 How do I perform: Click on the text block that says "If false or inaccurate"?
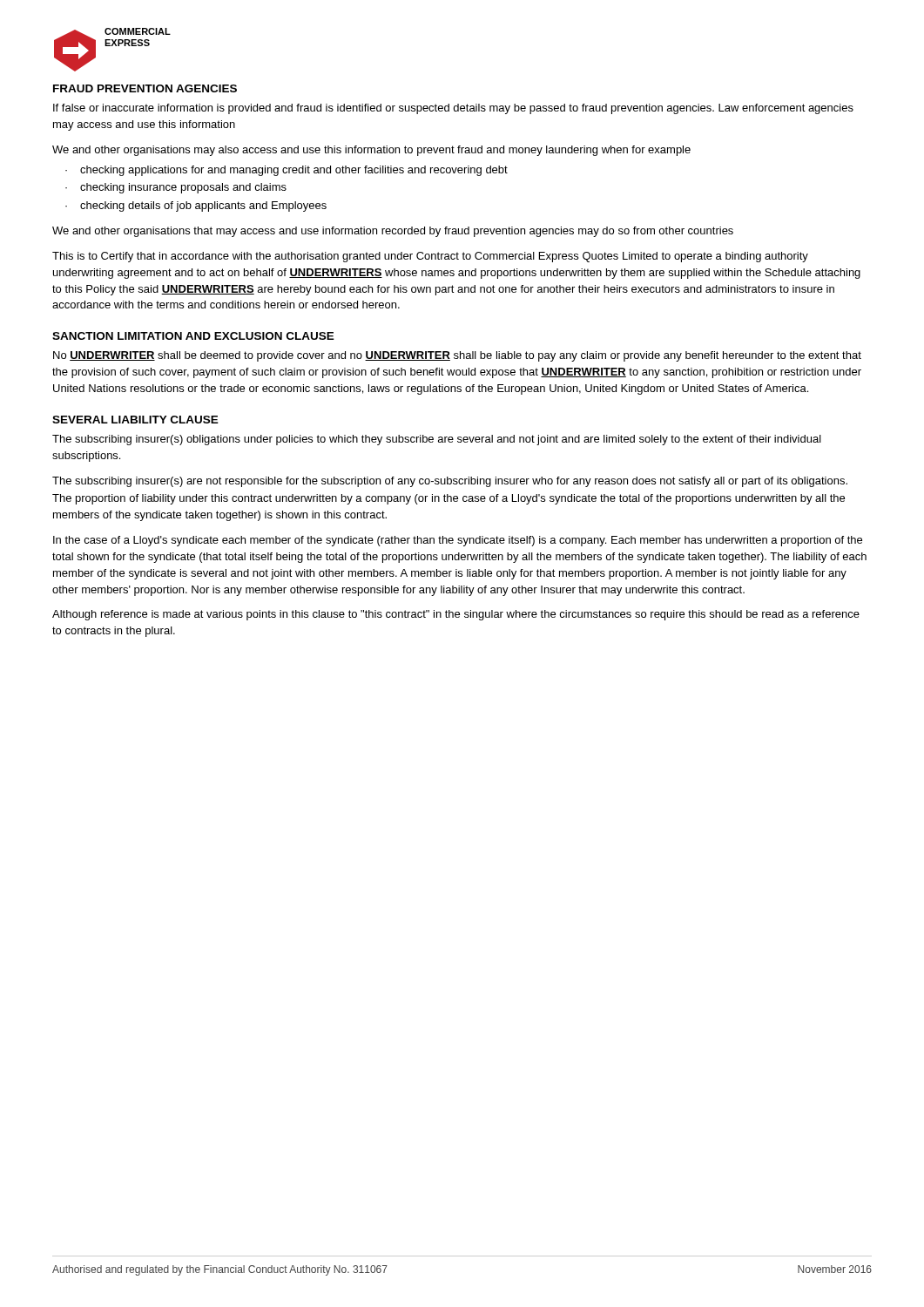tap(453, 116)
